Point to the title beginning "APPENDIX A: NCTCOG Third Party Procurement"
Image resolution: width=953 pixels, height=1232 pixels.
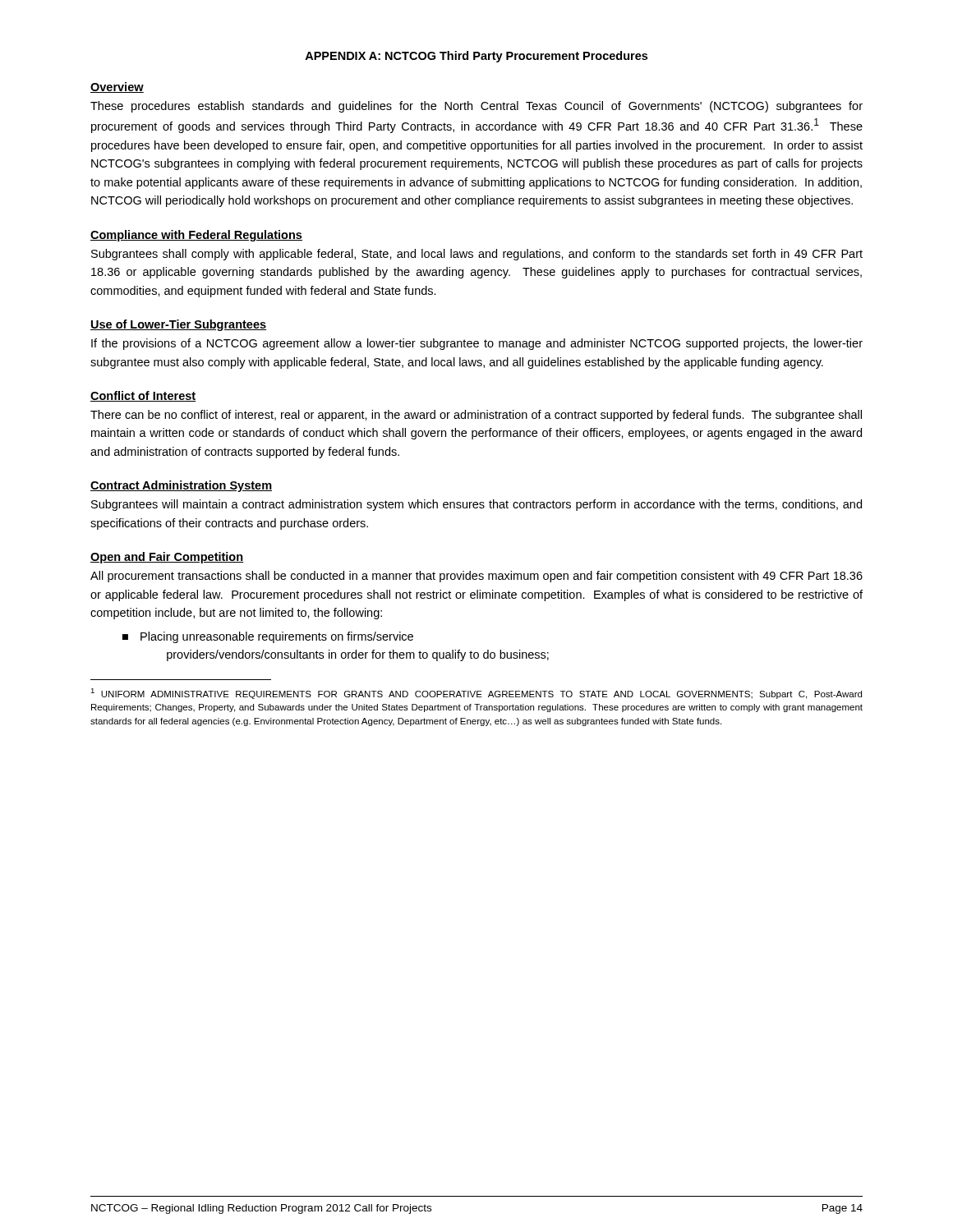tap(476, 56)
